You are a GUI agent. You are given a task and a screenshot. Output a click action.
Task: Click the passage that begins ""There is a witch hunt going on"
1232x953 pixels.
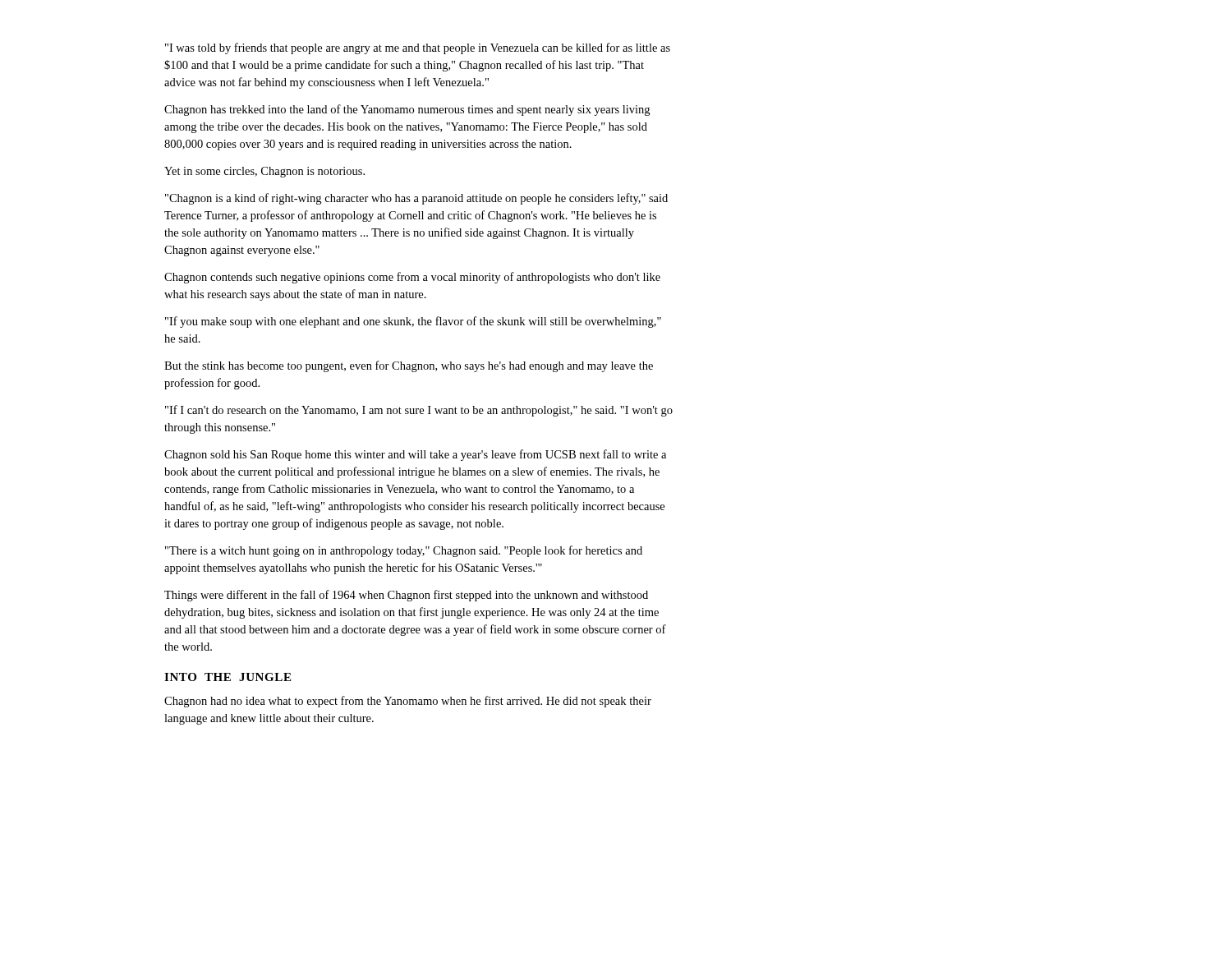[403, 559]
